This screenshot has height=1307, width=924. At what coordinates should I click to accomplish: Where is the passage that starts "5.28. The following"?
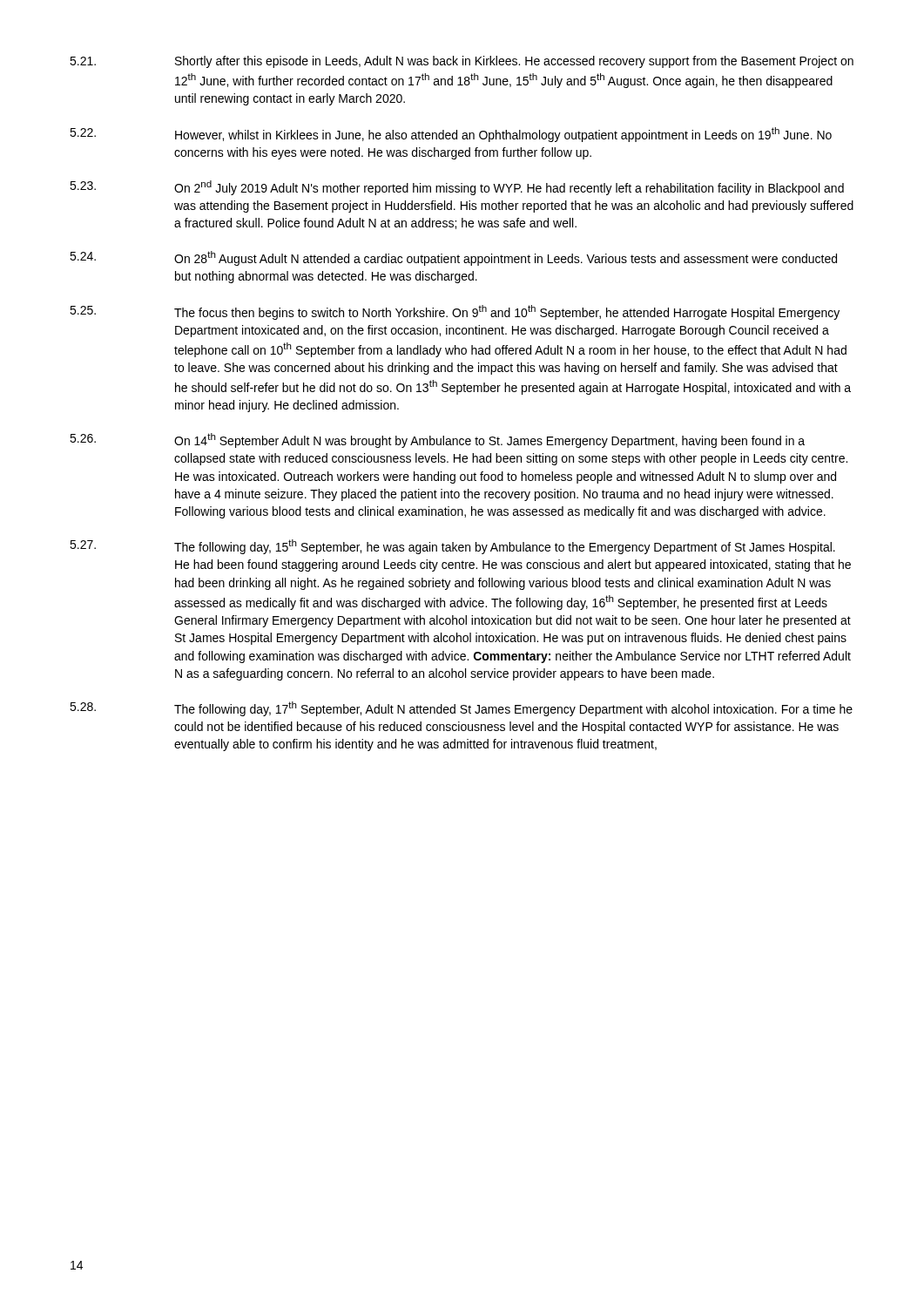462,726
